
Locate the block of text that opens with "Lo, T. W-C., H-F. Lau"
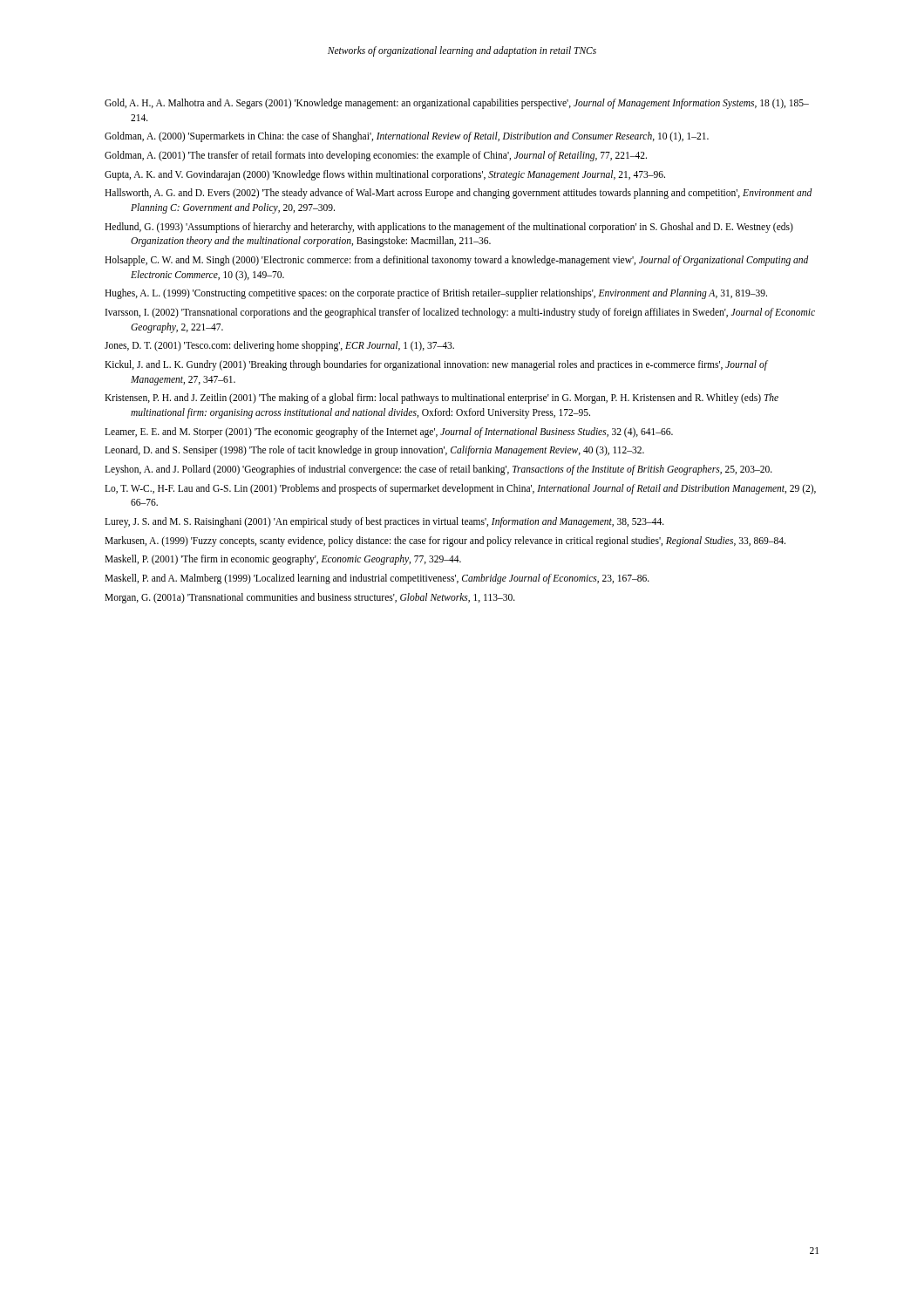pos(460,495)
